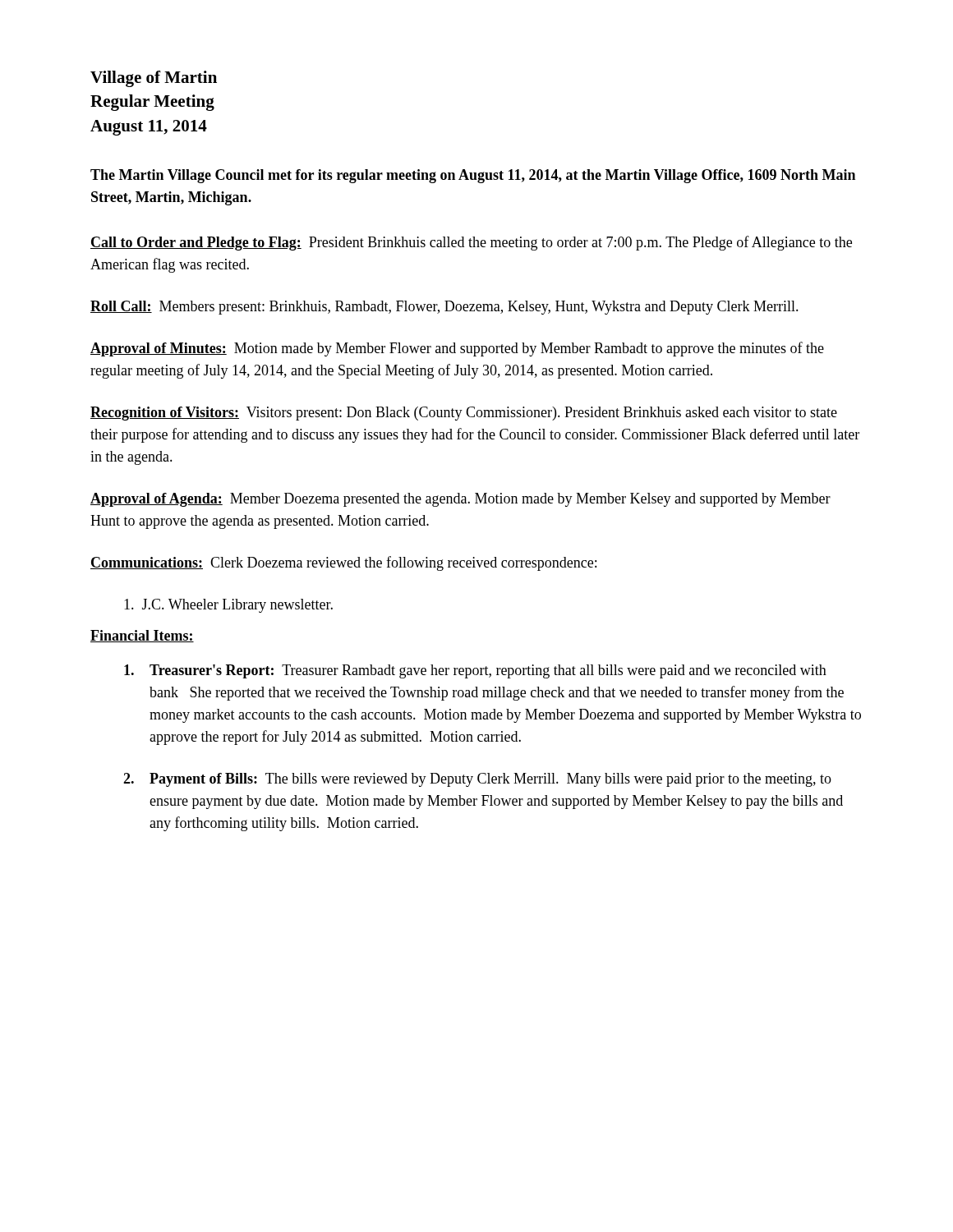The image size is (953, 1232).
Task: Locate the text block that says "Roll Call: Members present: Brinkhuis, Rambadt, Flower, Doezema,"
Action: coord(445,306)
